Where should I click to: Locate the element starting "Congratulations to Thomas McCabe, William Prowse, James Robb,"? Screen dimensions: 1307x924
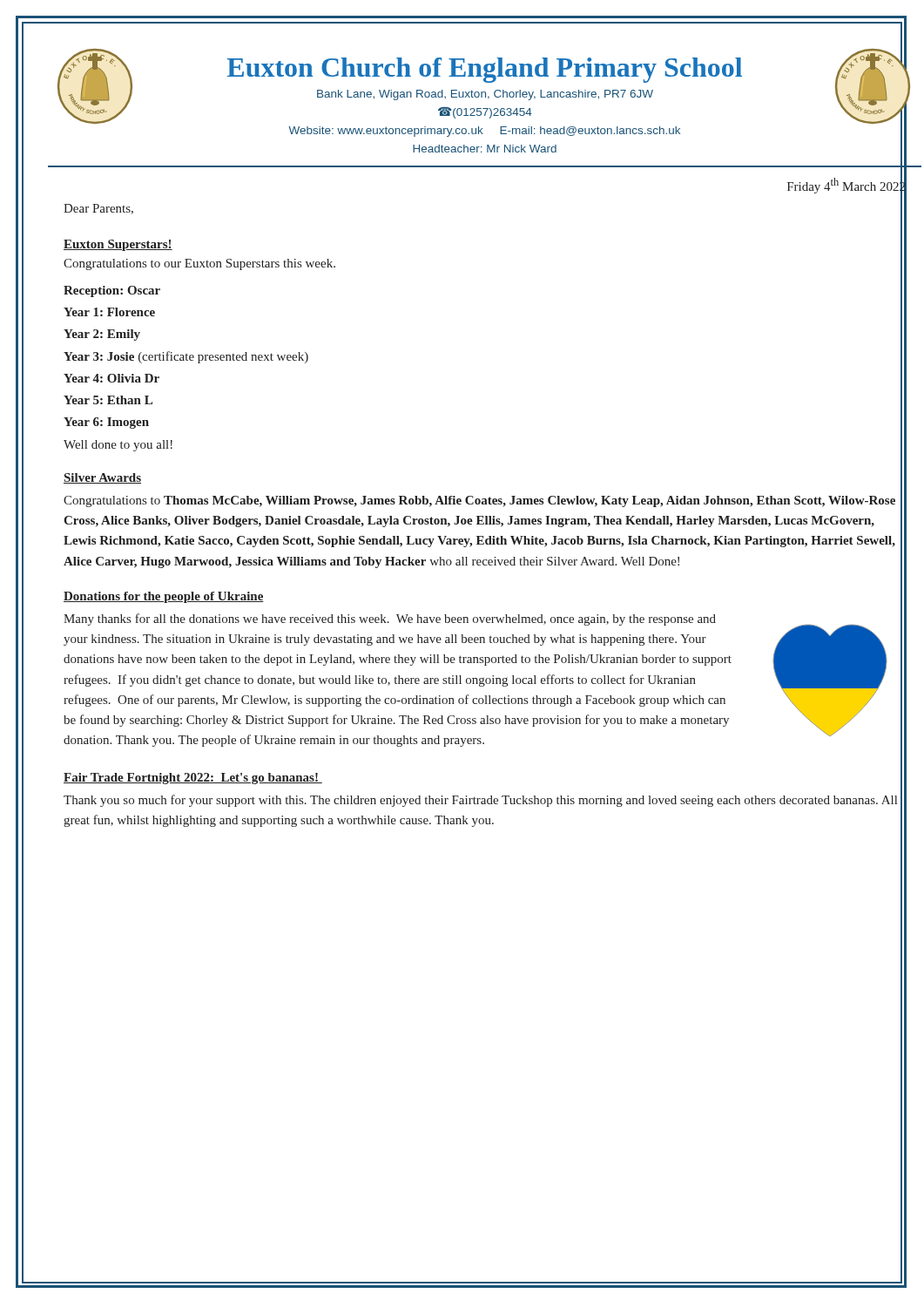pyautogui.click(x=480, y=531)
